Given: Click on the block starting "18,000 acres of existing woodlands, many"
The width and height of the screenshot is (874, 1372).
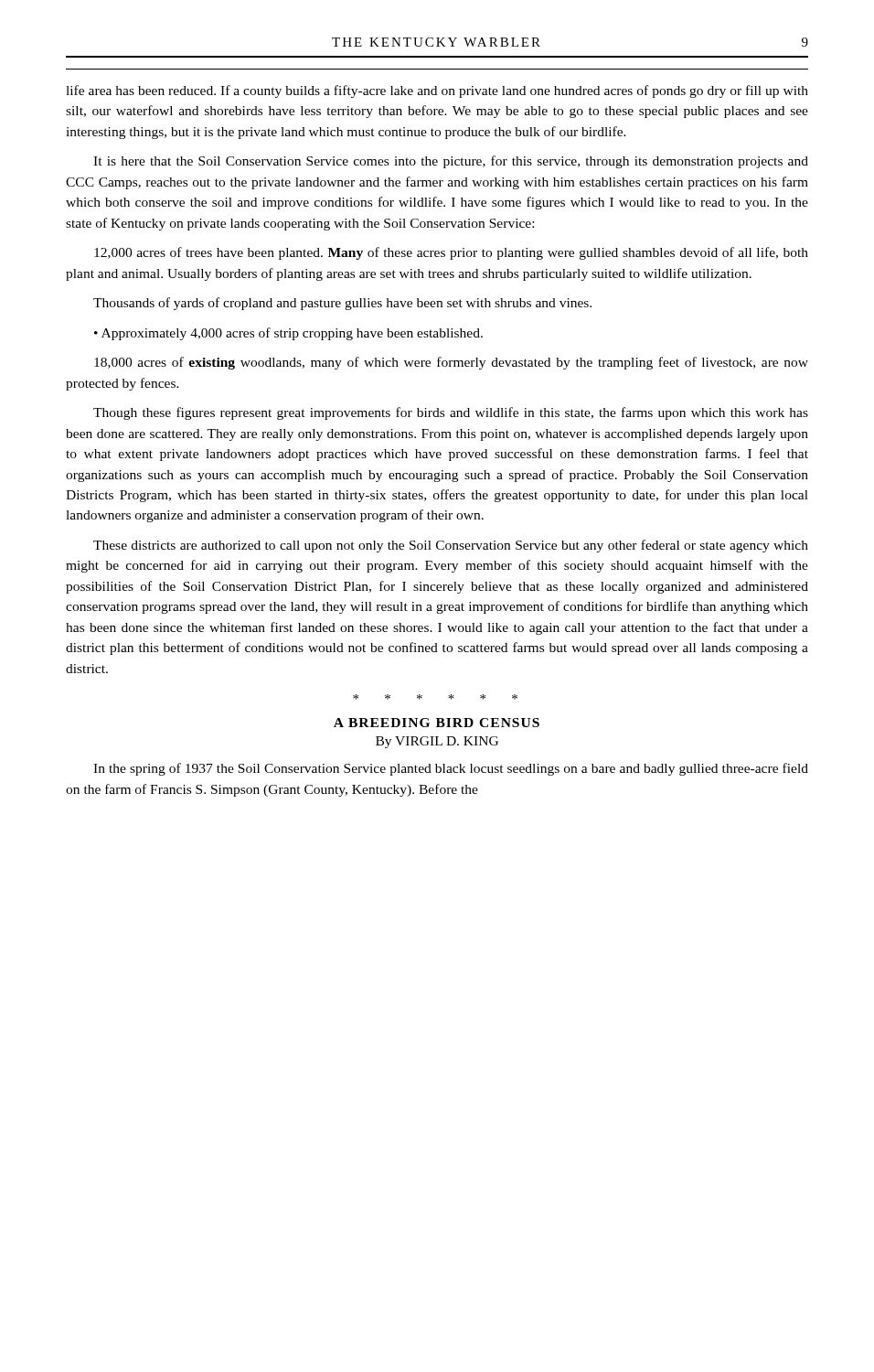Looking at the screenshot, I should tap(437, 373).
